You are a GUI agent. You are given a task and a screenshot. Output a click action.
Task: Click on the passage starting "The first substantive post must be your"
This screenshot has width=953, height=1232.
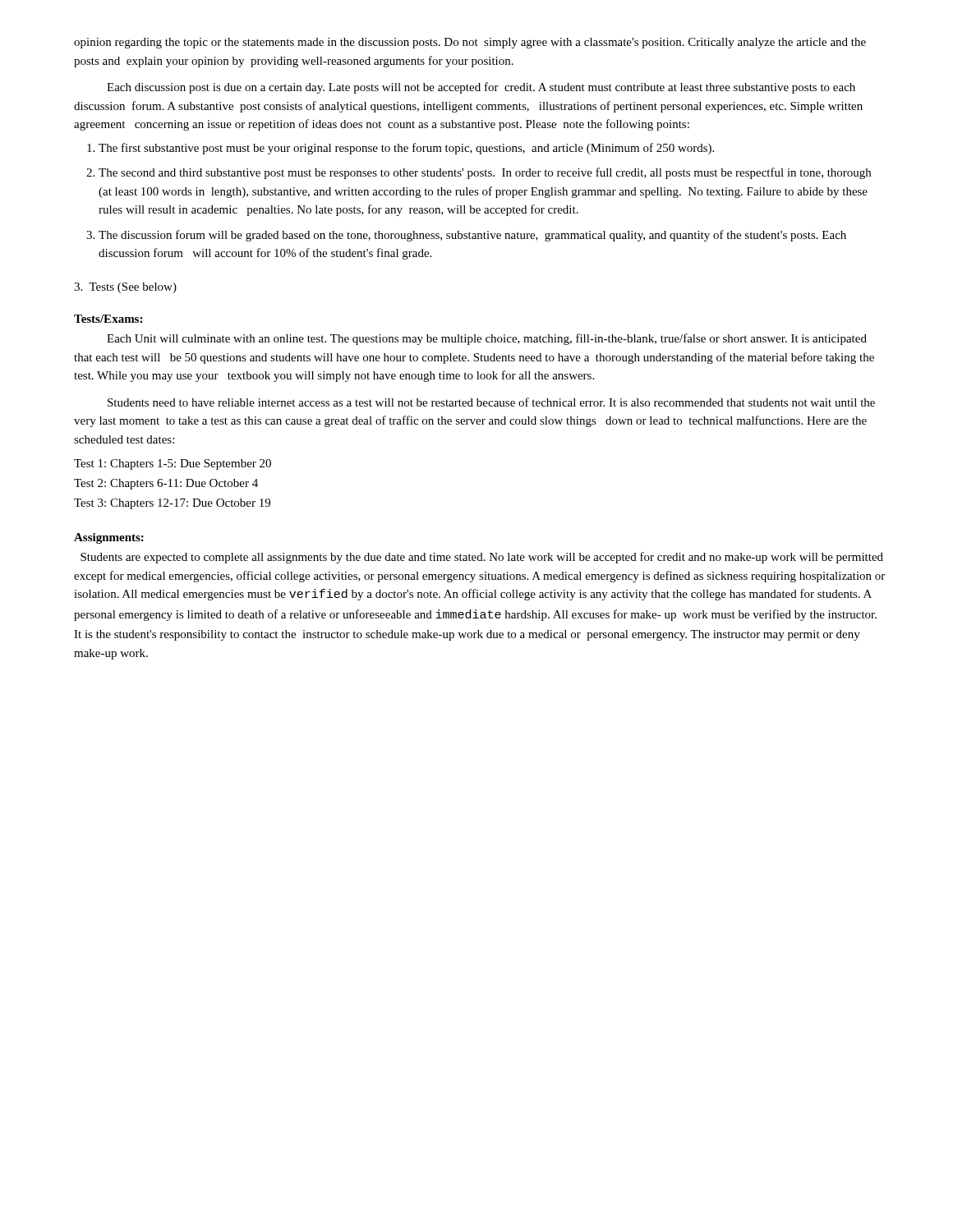click(x=493, y=148)
